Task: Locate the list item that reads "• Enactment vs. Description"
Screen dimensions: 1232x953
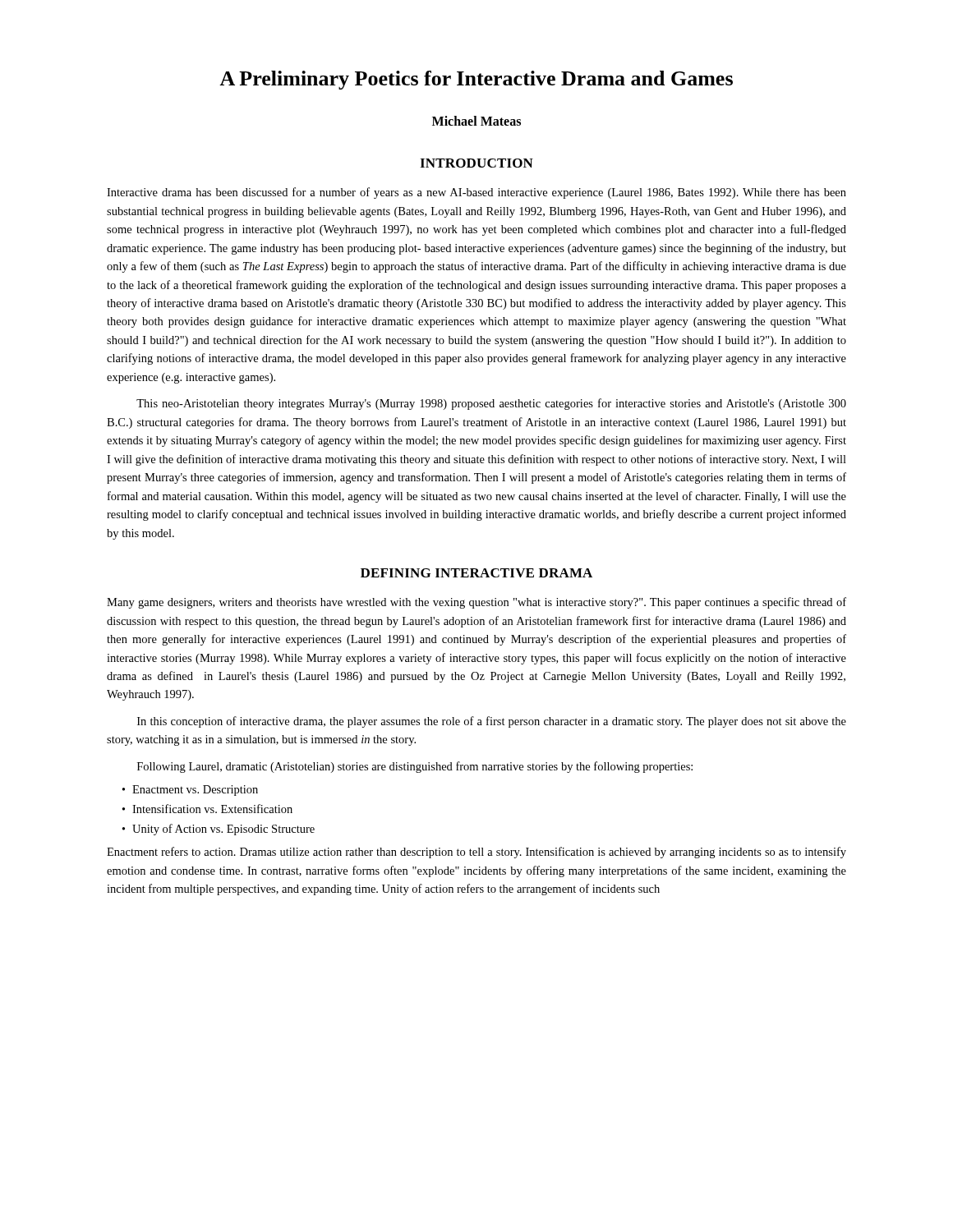Action: tap(190, 791)
